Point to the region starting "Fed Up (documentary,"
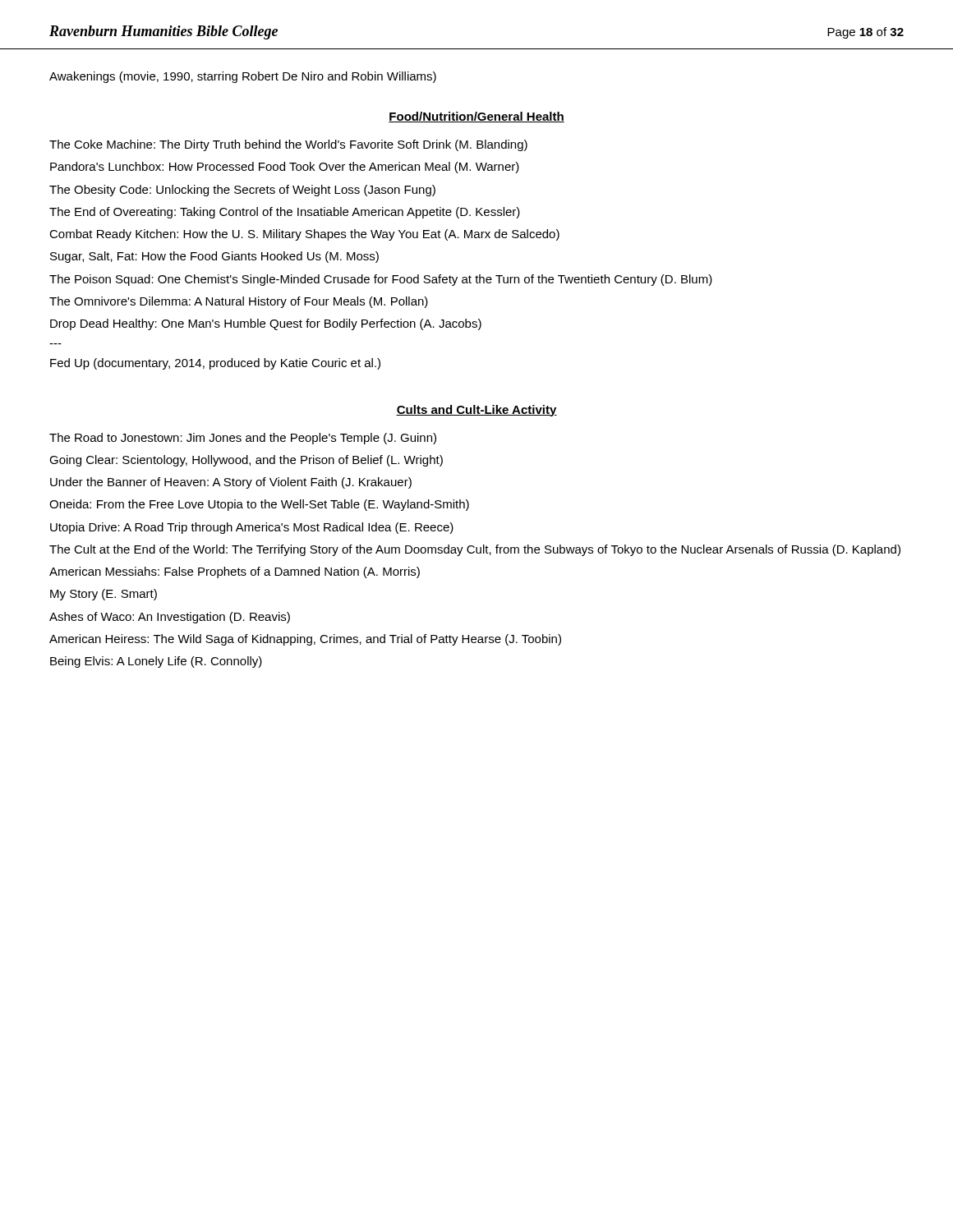This screenshot has width=953, height=1232. click(x=215, y=363)
